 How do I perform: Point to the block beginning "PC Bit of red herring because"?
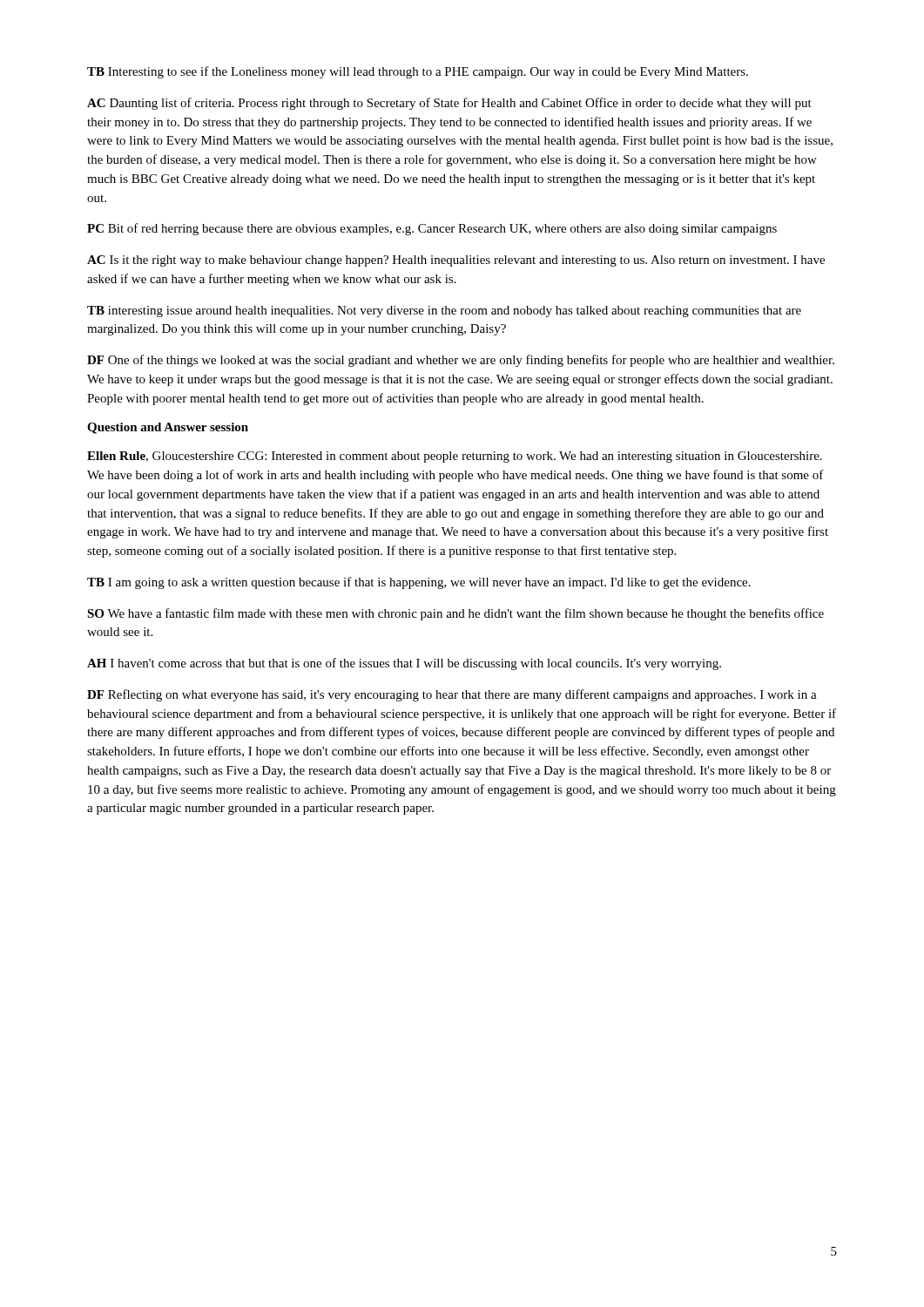[x=432, y=229]
